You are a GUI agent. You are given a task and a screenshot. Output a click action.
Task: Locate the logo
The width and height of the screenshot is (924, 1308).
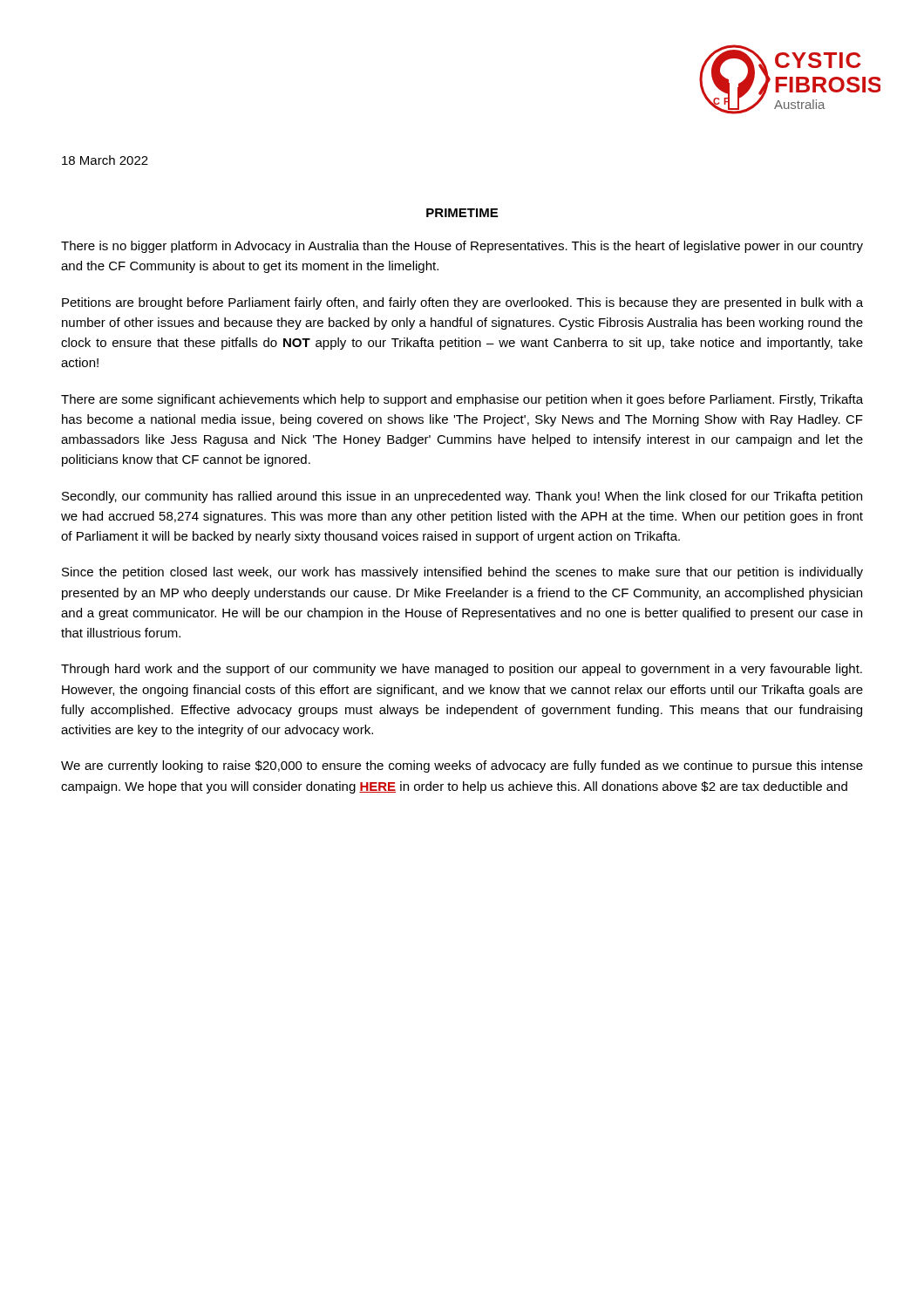tap(785, 82)
